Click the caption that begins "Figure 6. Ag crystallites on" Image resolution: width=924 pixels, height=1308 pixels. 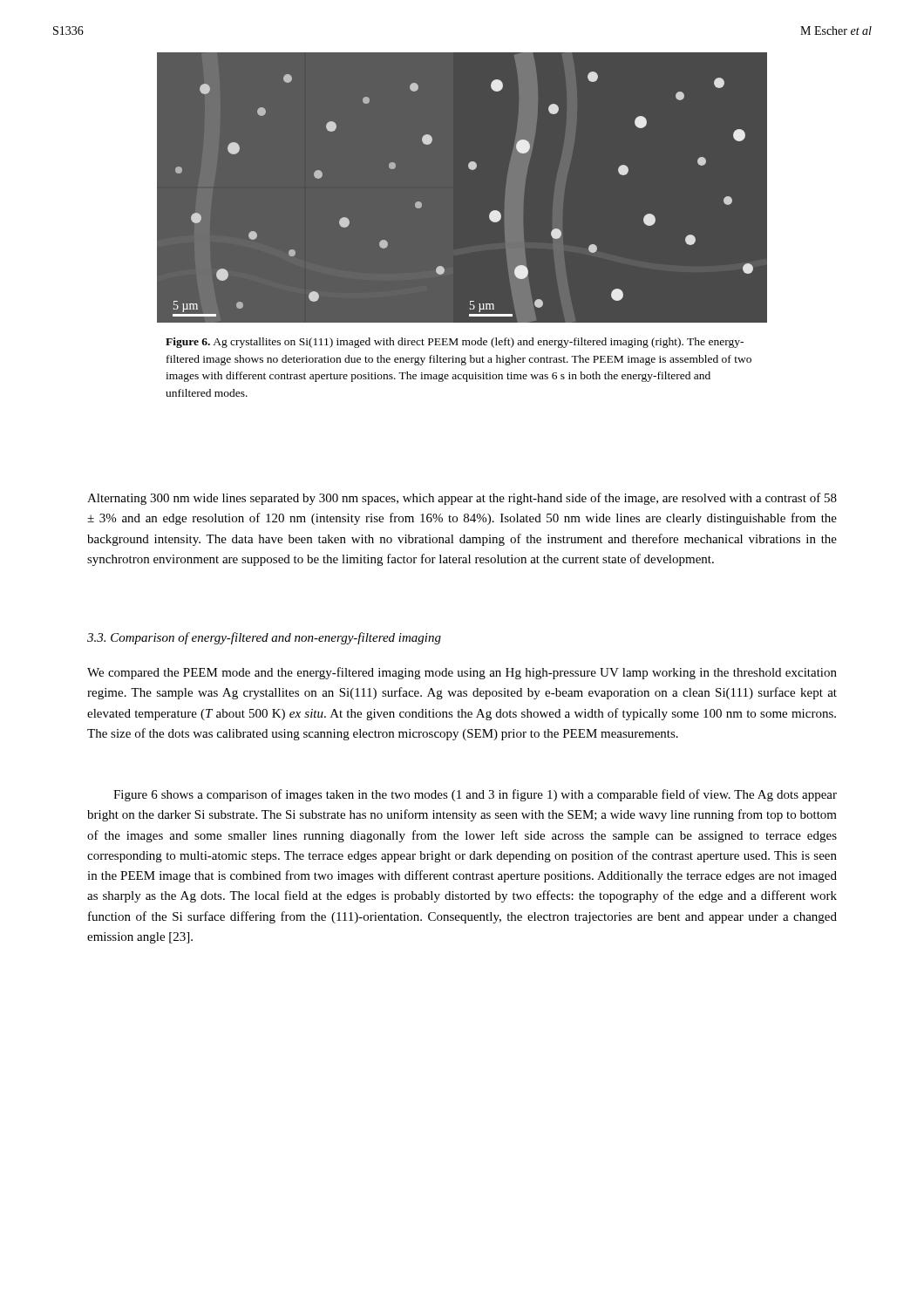[x=459, y=367]
